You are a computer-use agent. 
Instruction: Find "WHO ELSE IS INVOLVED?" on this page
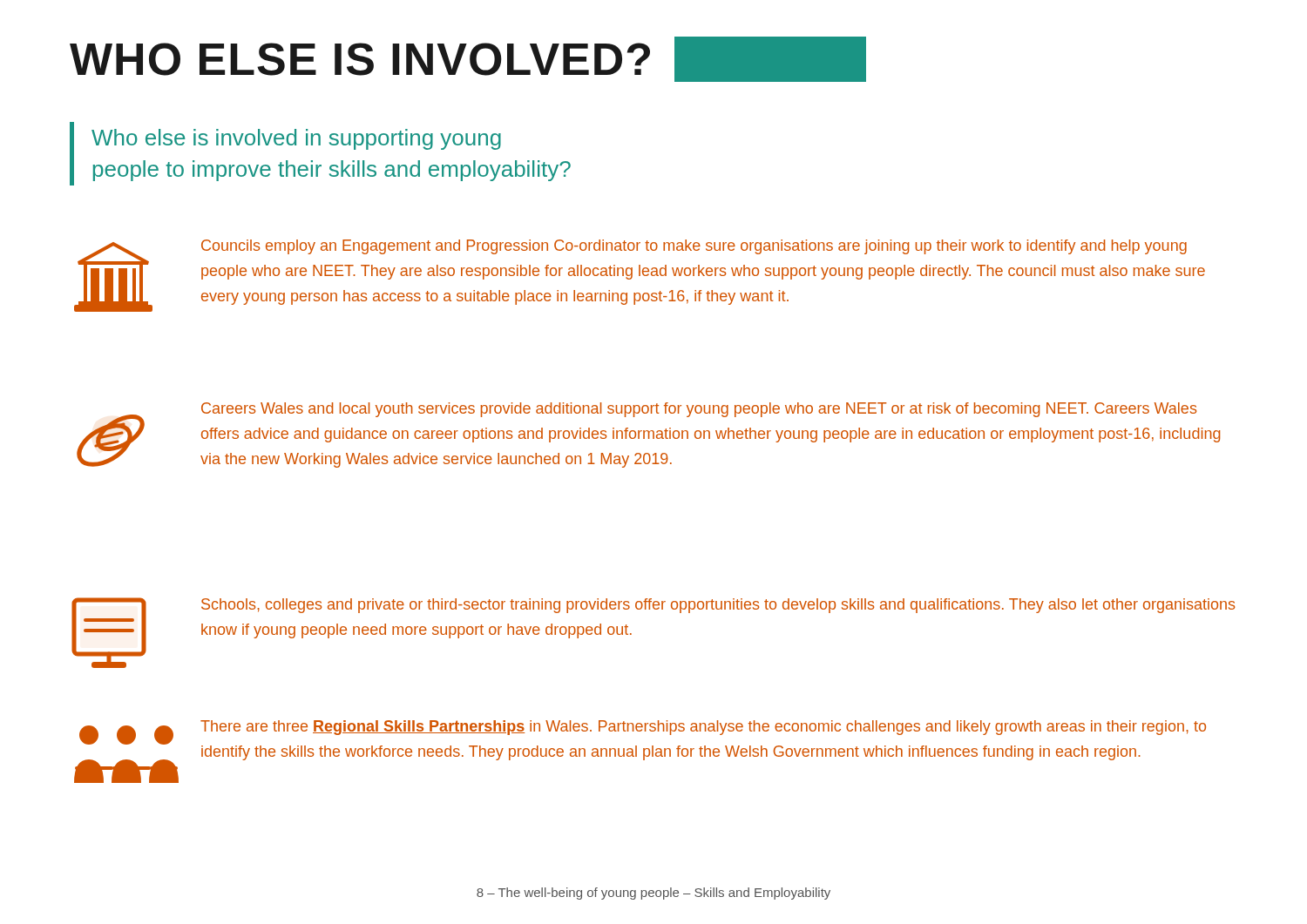click(x=468, y=59)
